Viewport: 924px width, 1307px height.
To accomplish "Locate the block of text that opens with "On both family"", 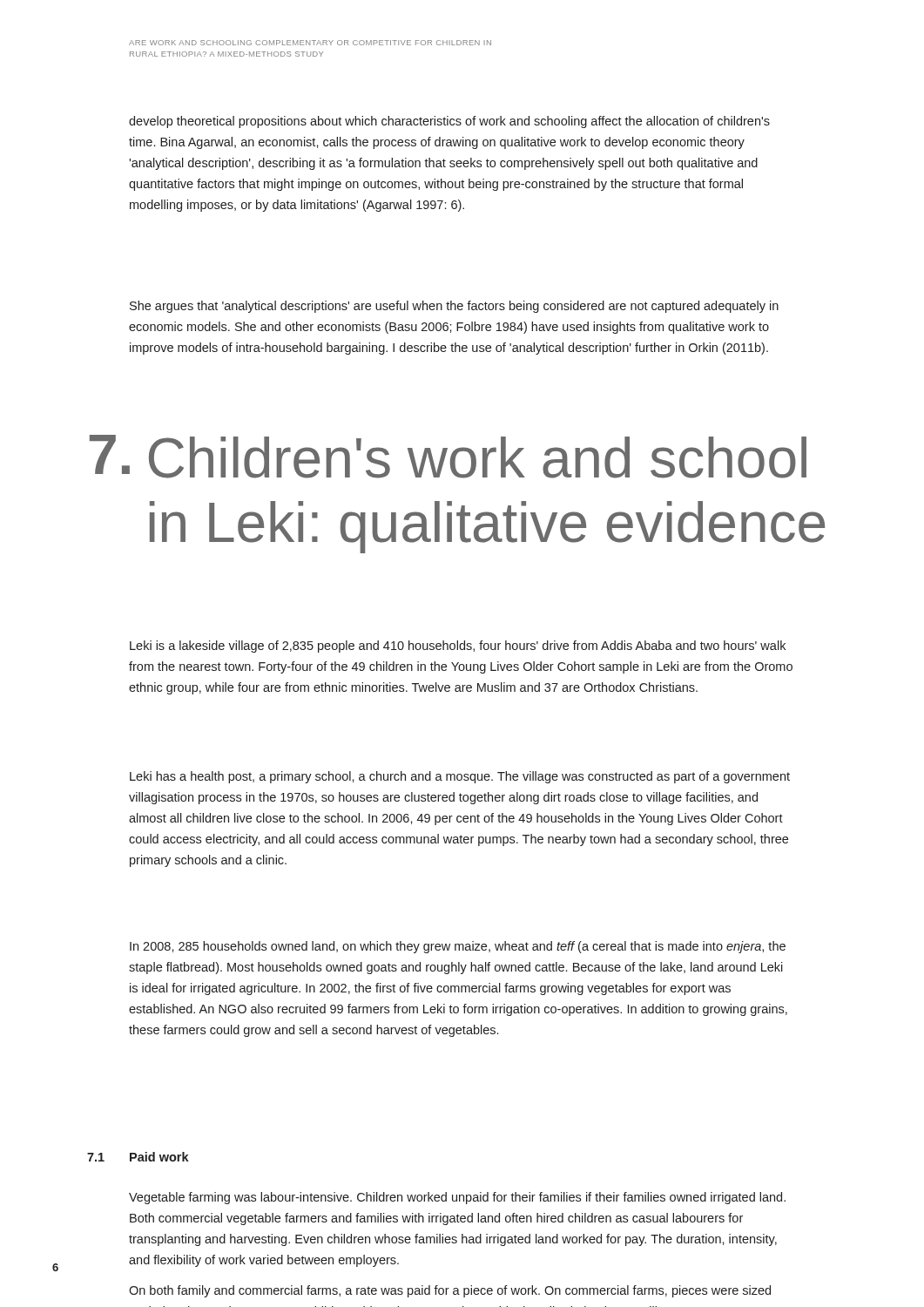I will click(x=450, y=1295).
